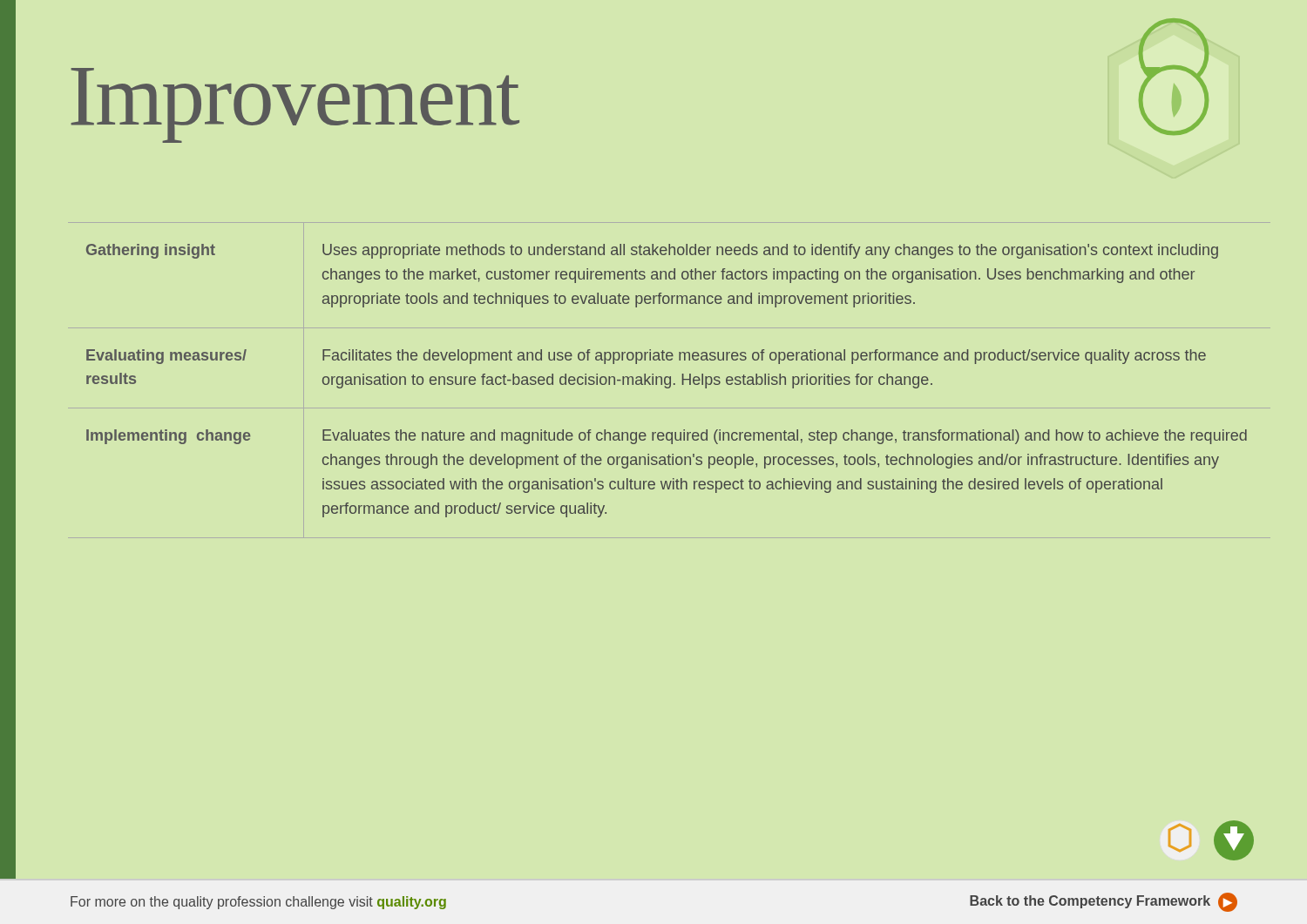1307x924 pixels.
Task: Select the table that reads "Evaluates the nature and magnitude"
Action: tap(669, 380)
